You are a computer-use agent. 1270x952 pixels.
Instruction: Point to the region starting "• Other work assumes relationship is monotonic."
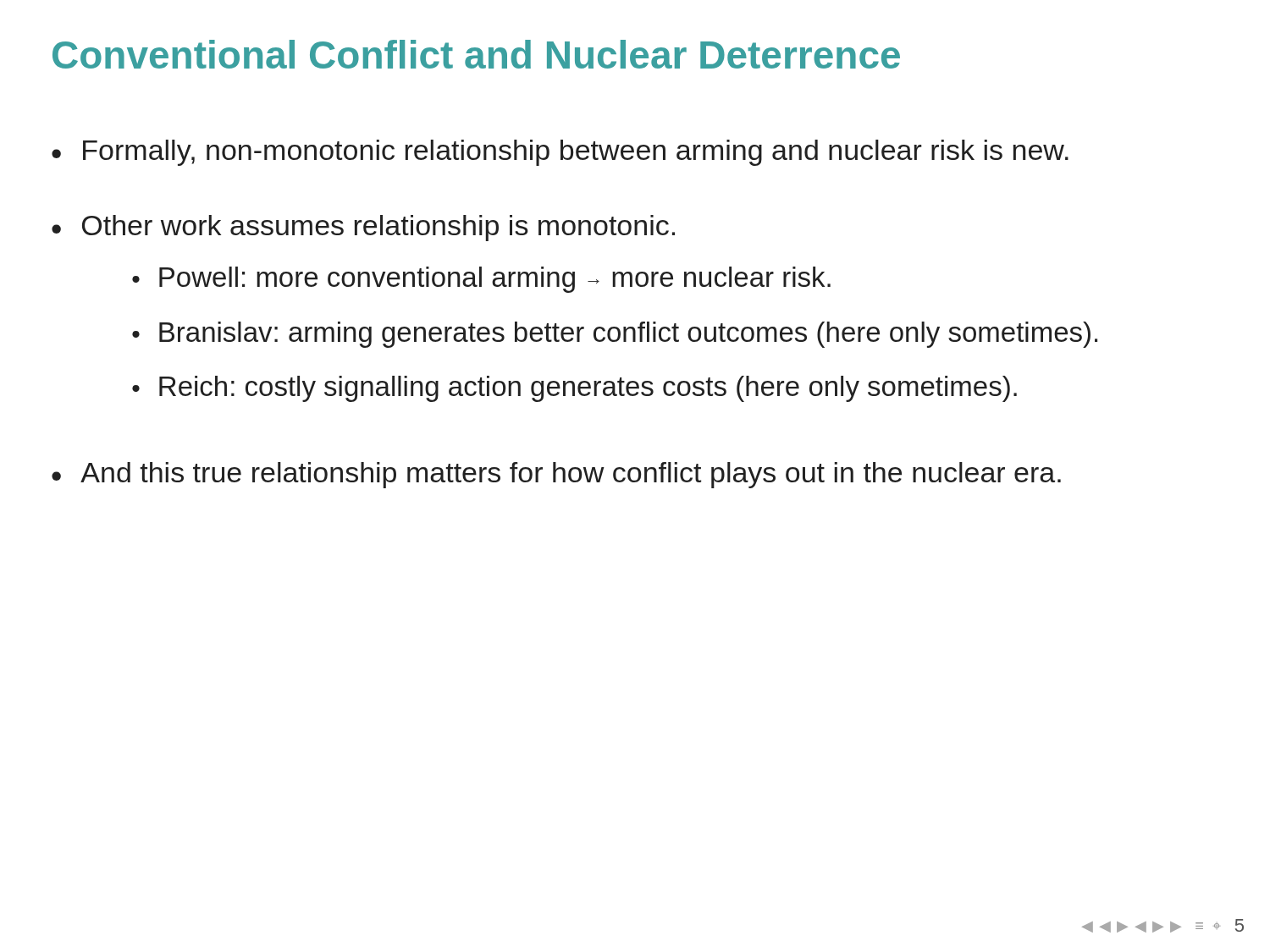pyautogui.click(x=575, y=315)
